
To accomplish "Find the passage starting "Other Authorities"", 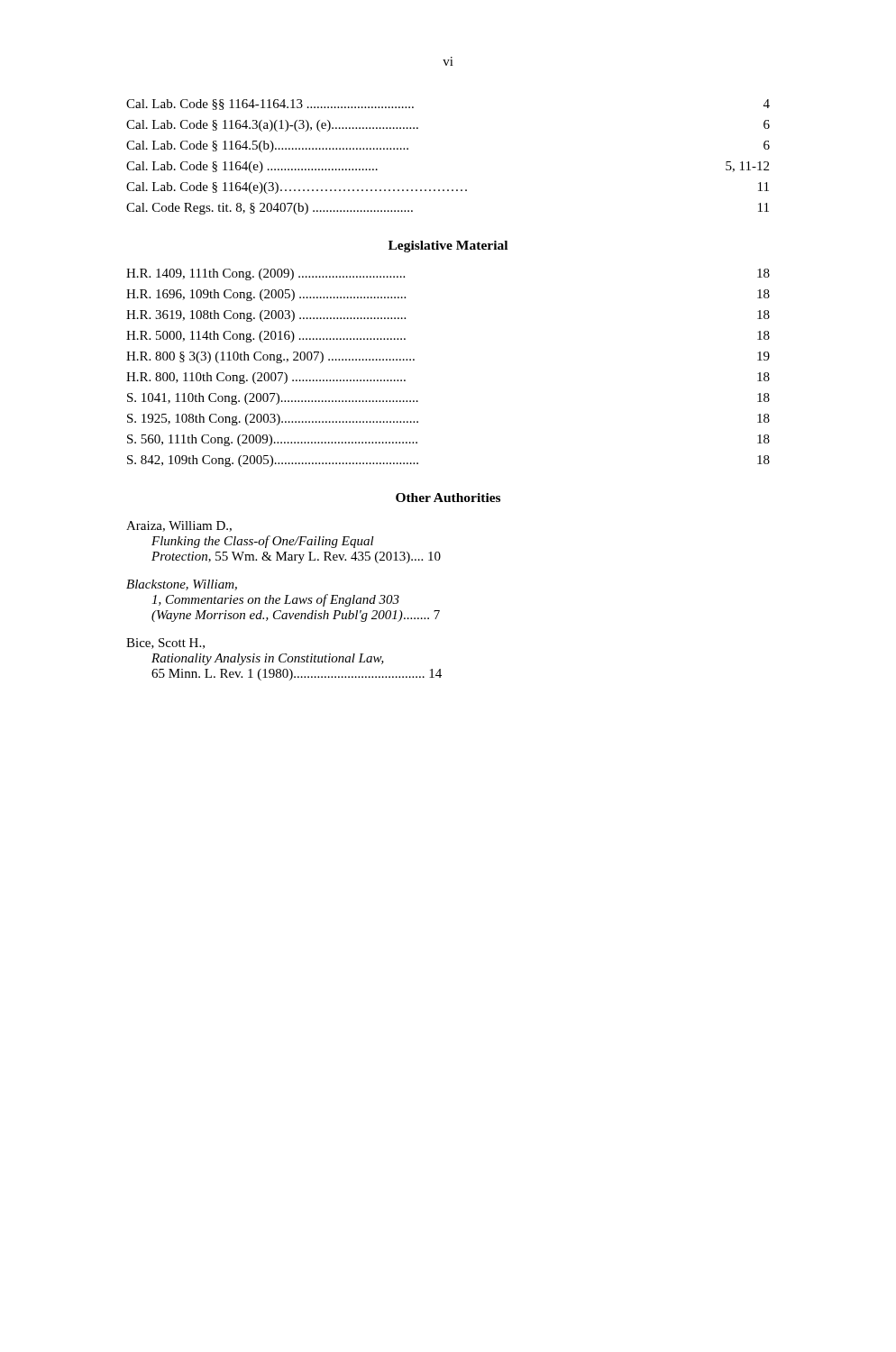I will coord(448,497).
